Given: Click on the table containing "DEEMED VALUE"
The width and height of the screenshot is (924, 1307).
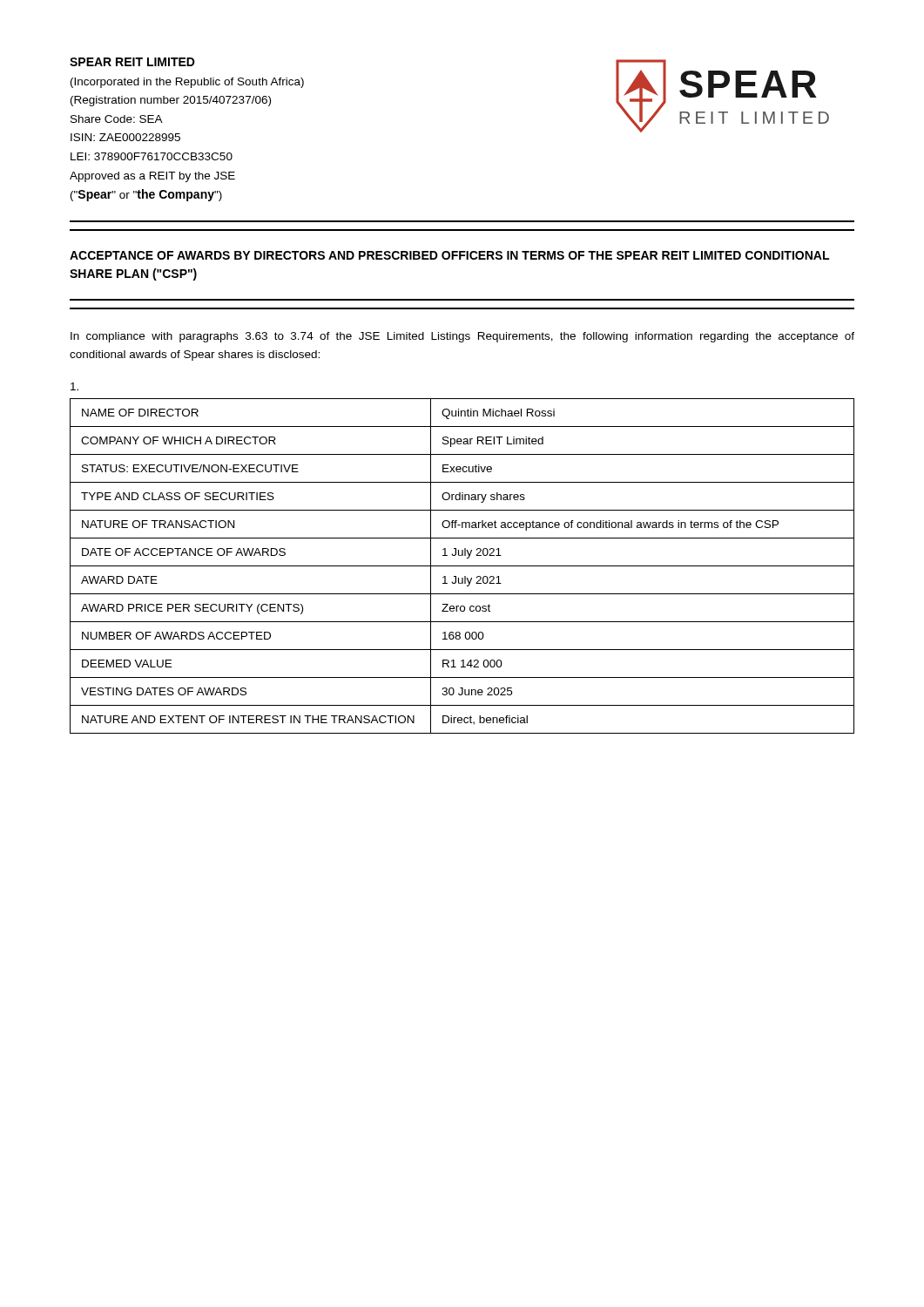Looking at the screenshot, I should (x=462, y=566).
